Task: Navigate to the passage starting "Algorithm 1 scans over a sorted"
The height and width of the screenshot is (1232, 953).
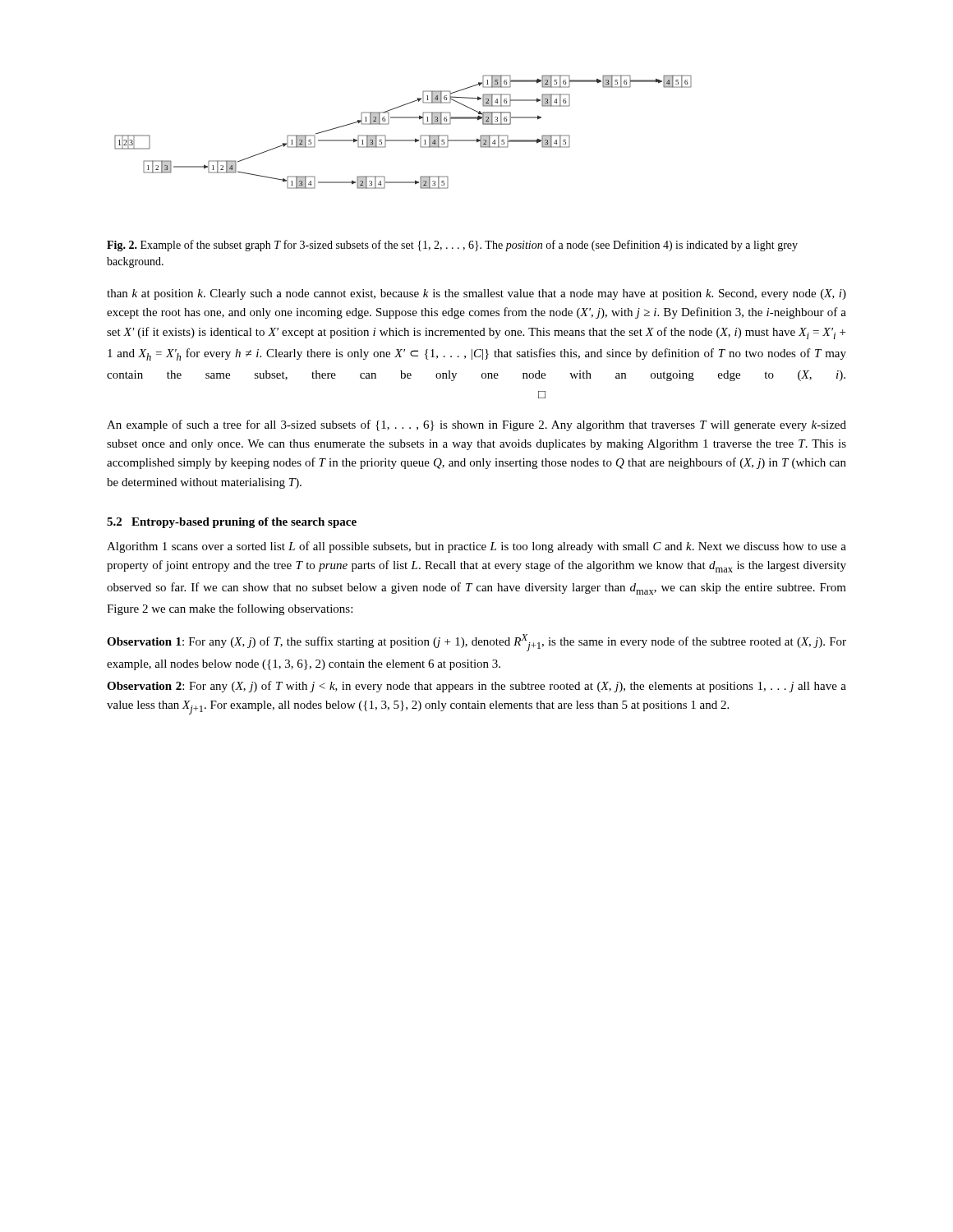Action: point(476,577)
